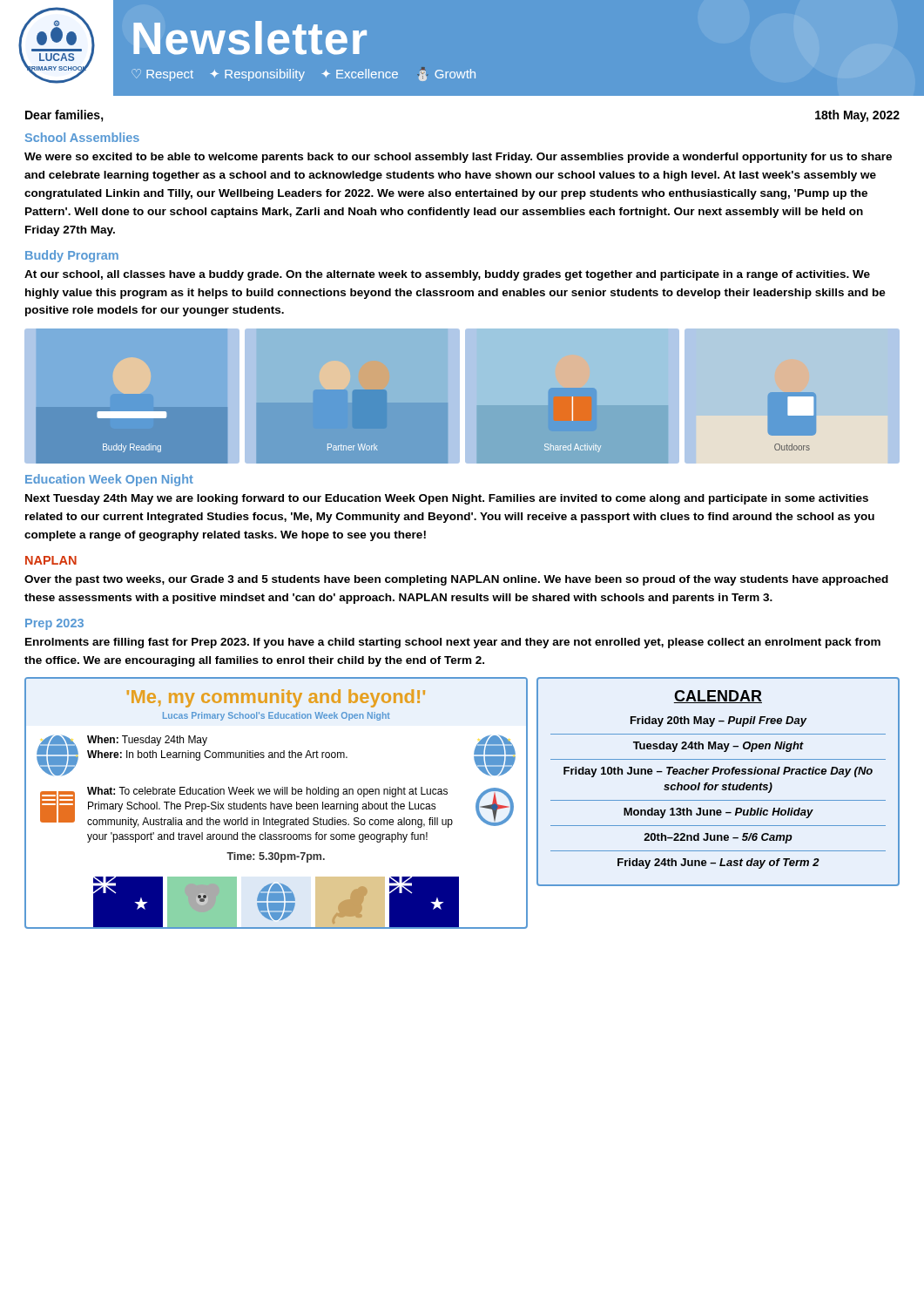Screen dimensions: 1307x924
Task: Find the block starting "CALENDAR Friday 20th May – Pupil"
Action: tap(718, 779)
